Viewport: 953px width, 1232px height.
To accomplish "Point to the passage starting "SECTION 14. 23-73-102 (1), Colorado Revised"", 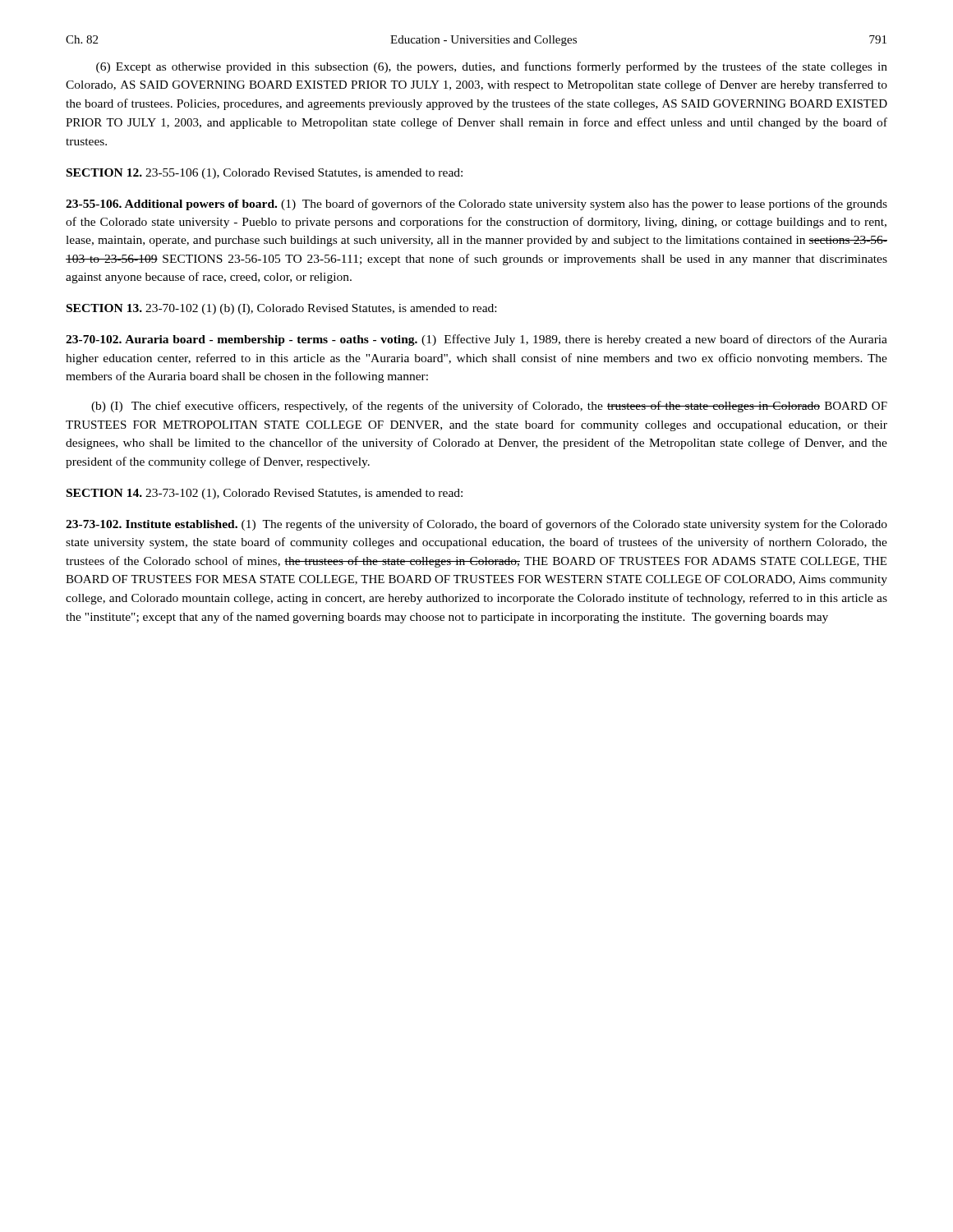I will point(265,494).
